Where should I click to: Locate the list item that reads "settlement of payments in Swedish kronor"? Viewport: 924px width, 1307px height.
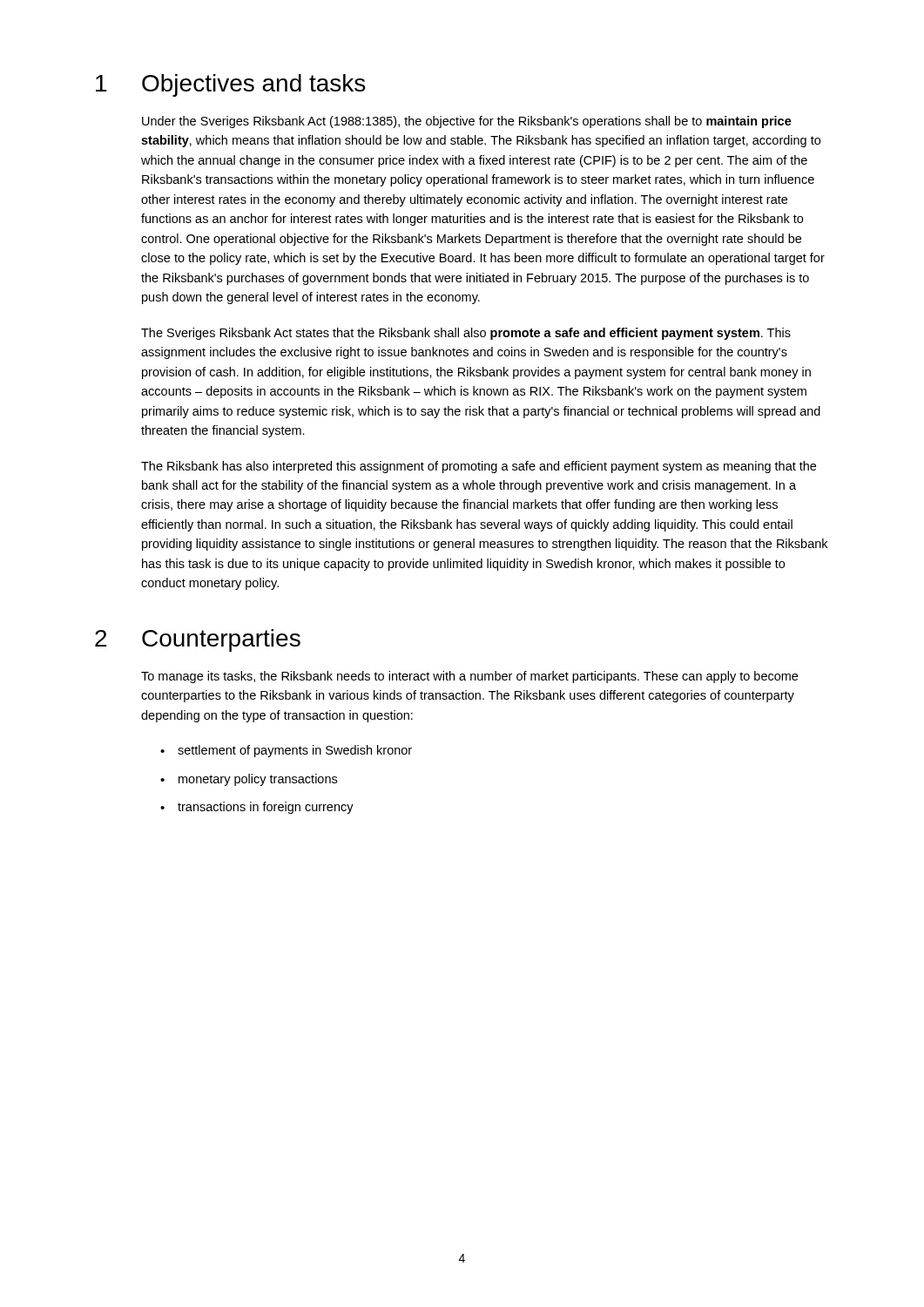coord(295,750)
